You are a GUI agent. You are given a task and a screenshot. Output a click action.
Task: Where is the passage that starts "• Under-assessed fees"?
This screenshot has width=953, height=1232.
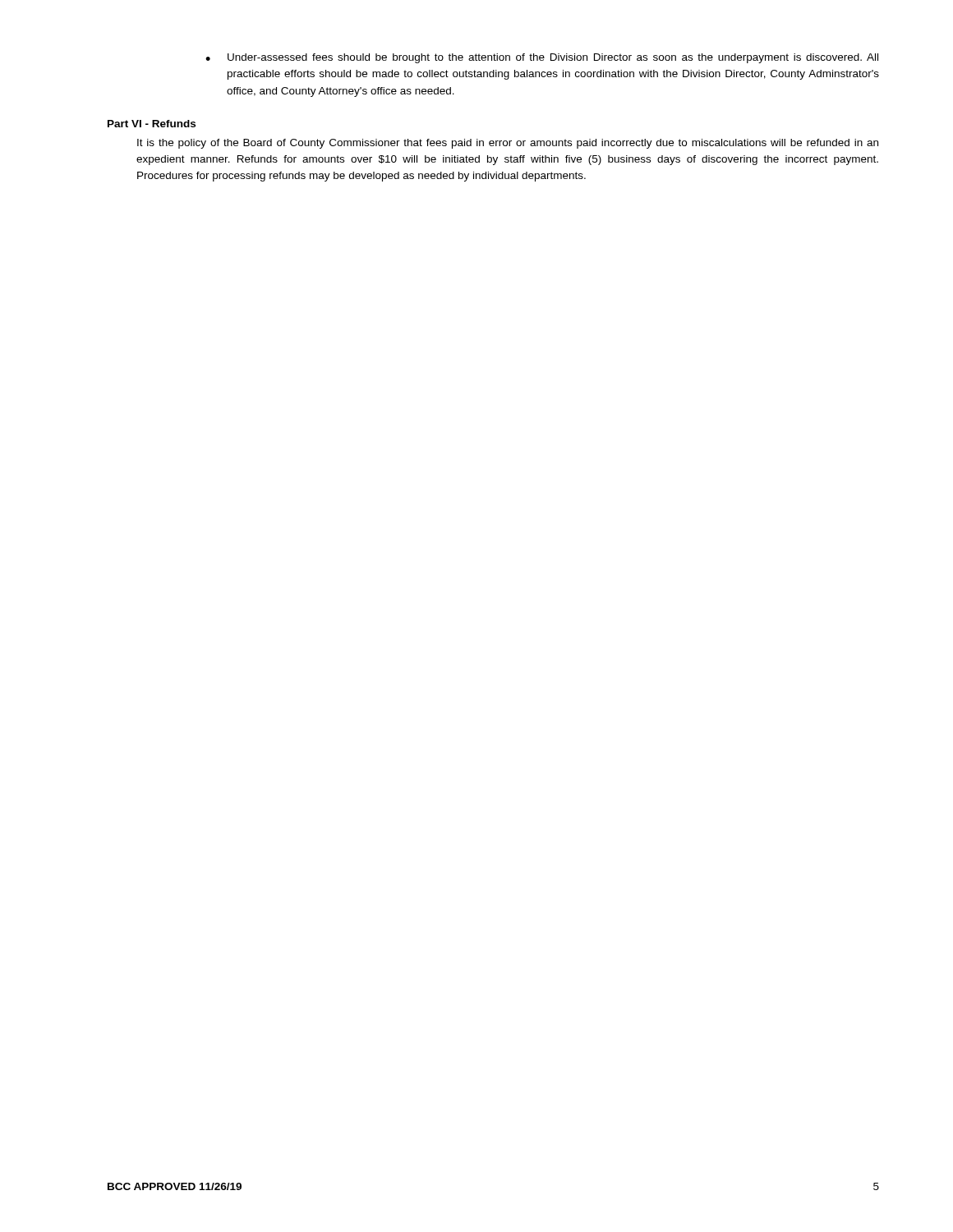click(542, 74)
